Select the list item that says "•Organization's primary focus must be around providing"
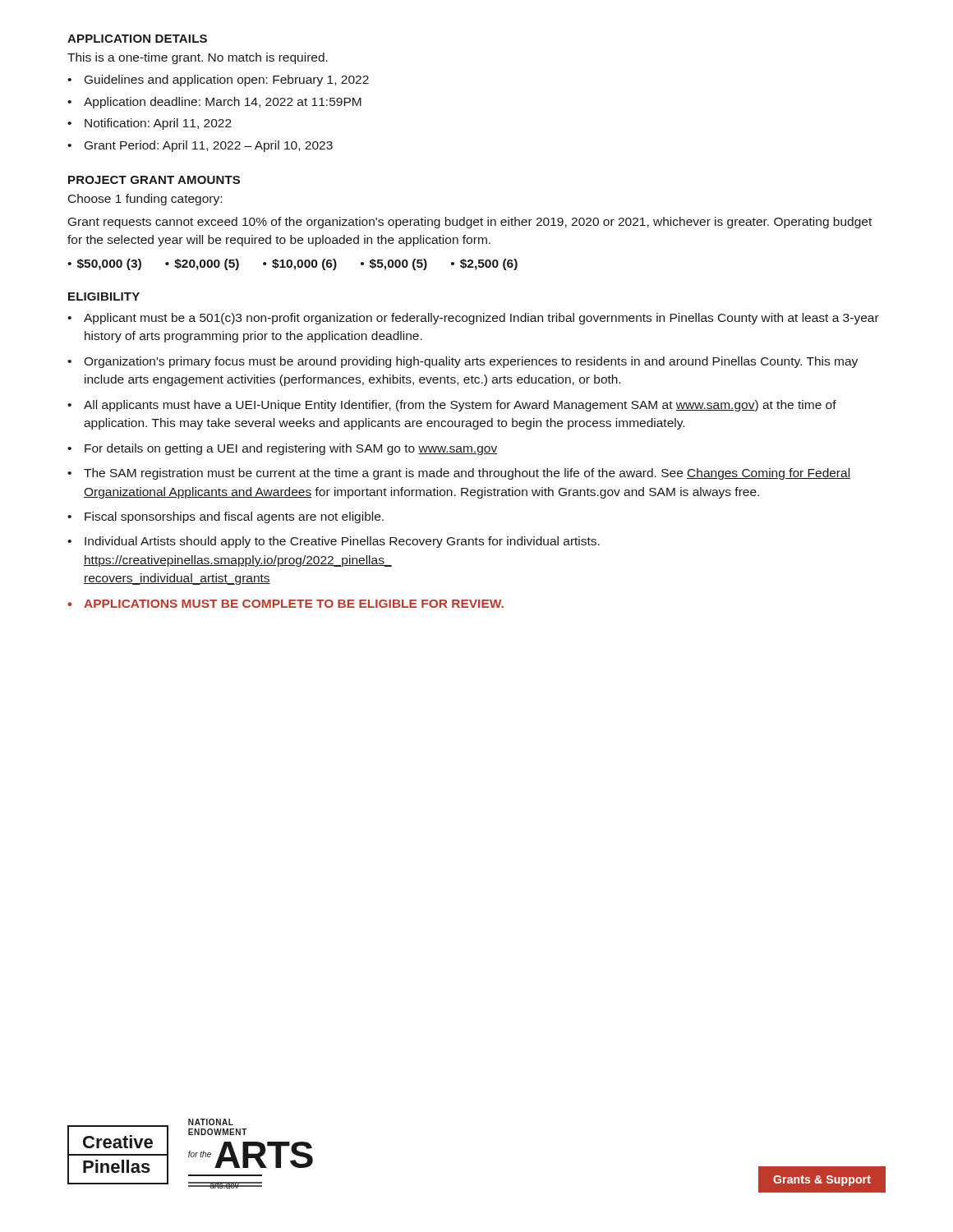The height and width of the screenshot is (1232, 953). pos(476,371)
